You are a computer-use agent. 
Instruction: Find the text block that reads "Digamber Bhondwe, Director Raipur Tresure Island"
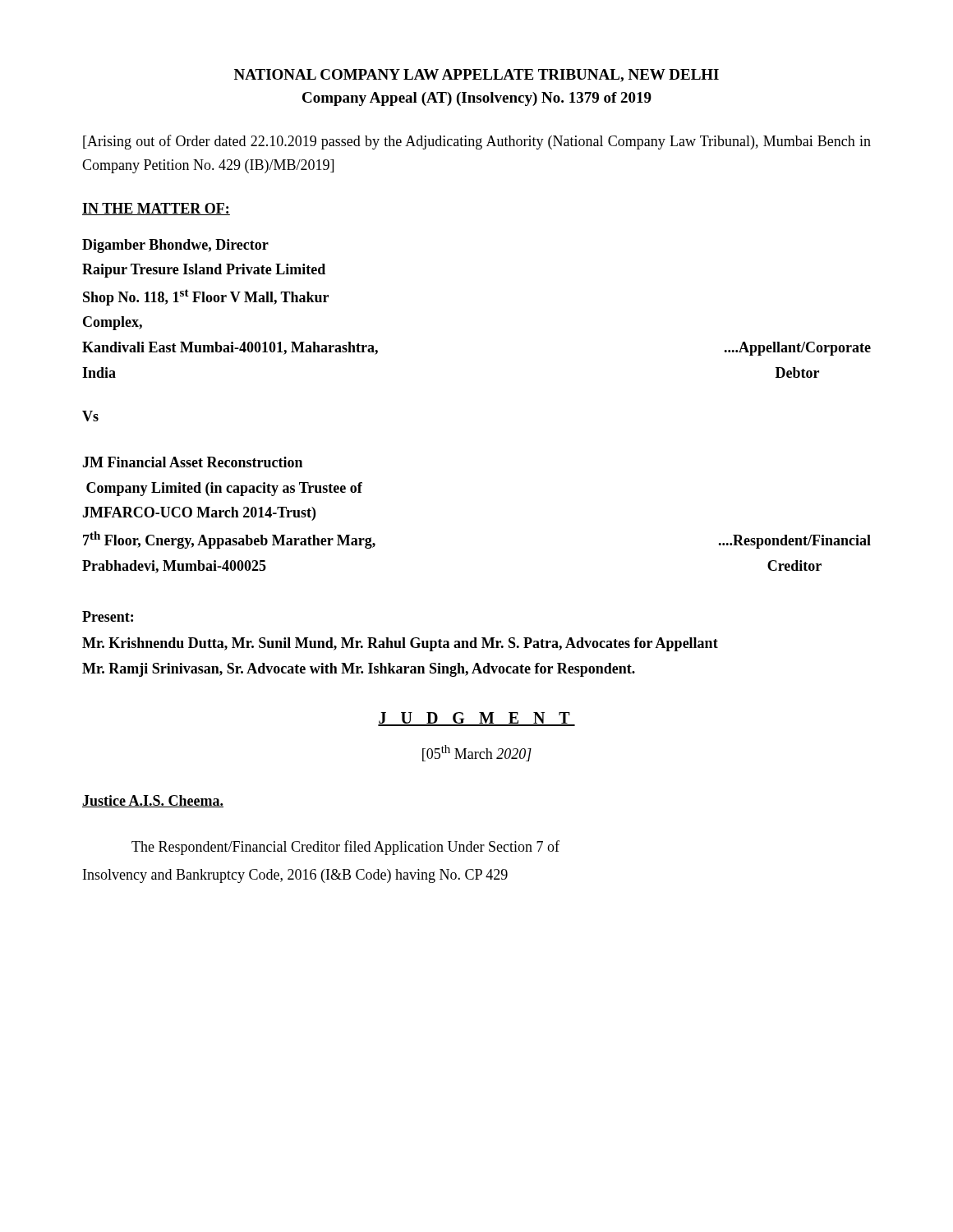click(x=175, y=246)
